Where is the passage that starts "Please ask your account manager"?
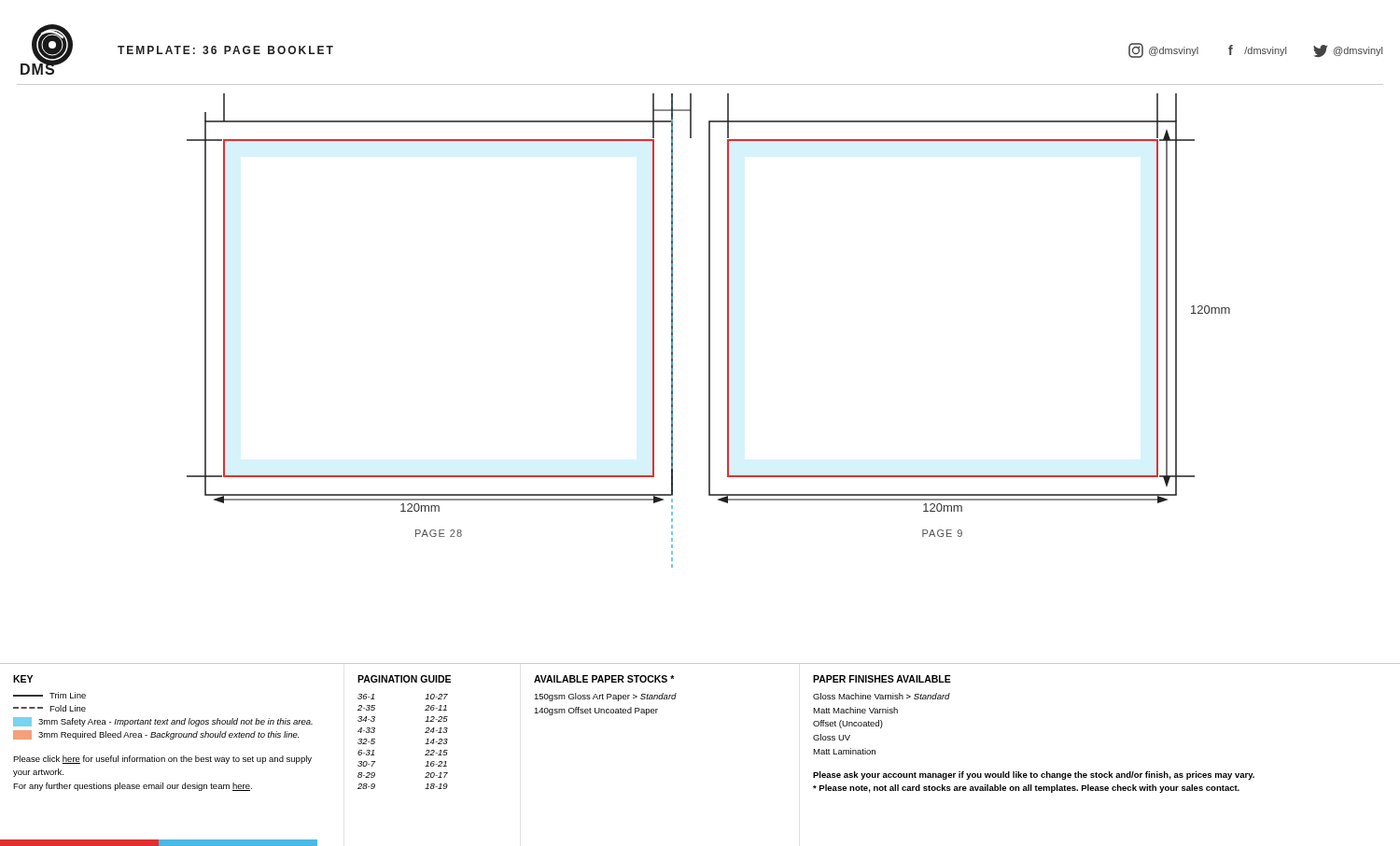Image resolution: width=1400 pixels, height=846 pixels. 1034,781
